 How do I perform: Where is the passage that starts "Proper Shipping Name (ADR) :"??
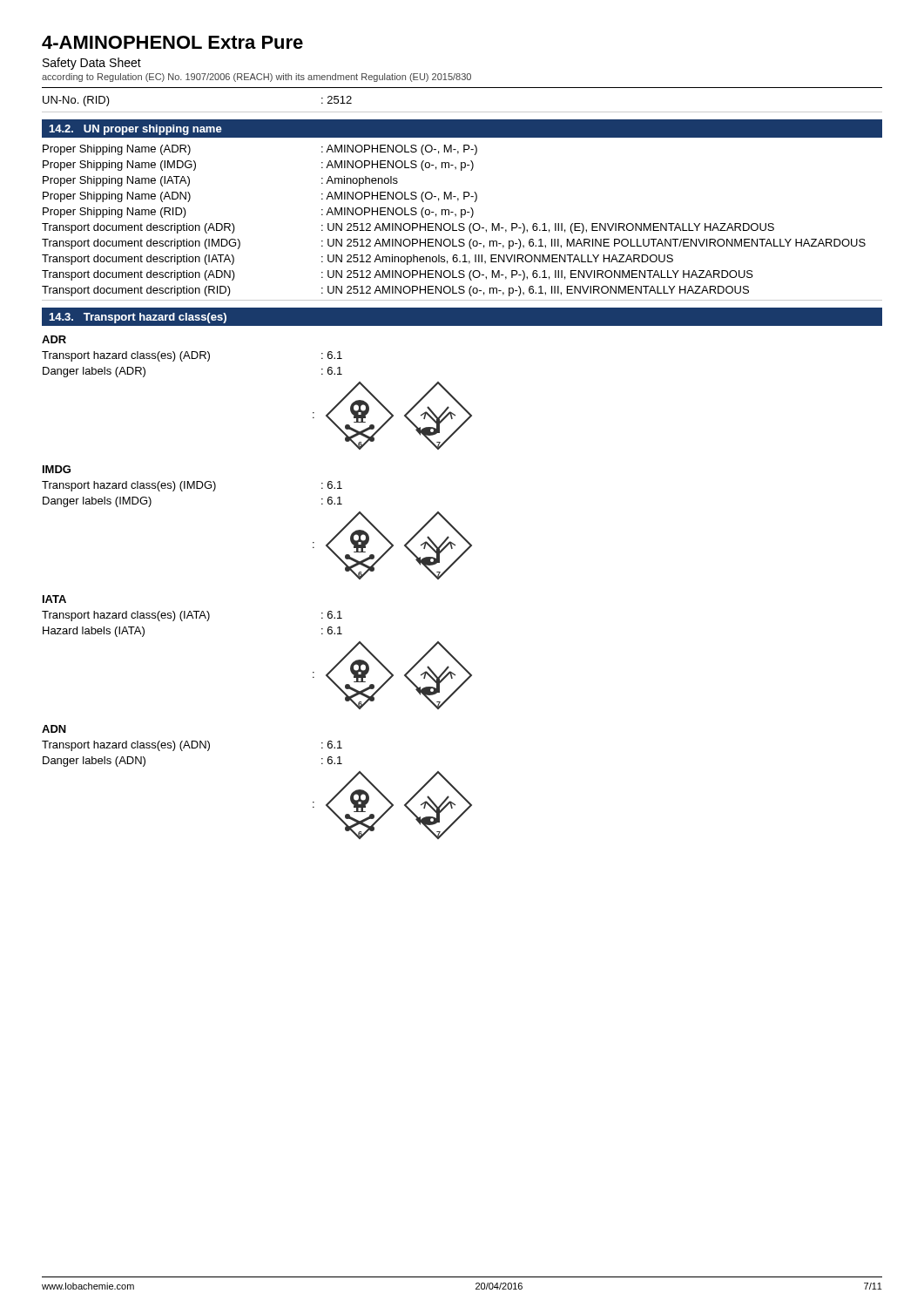click(462, 149)
